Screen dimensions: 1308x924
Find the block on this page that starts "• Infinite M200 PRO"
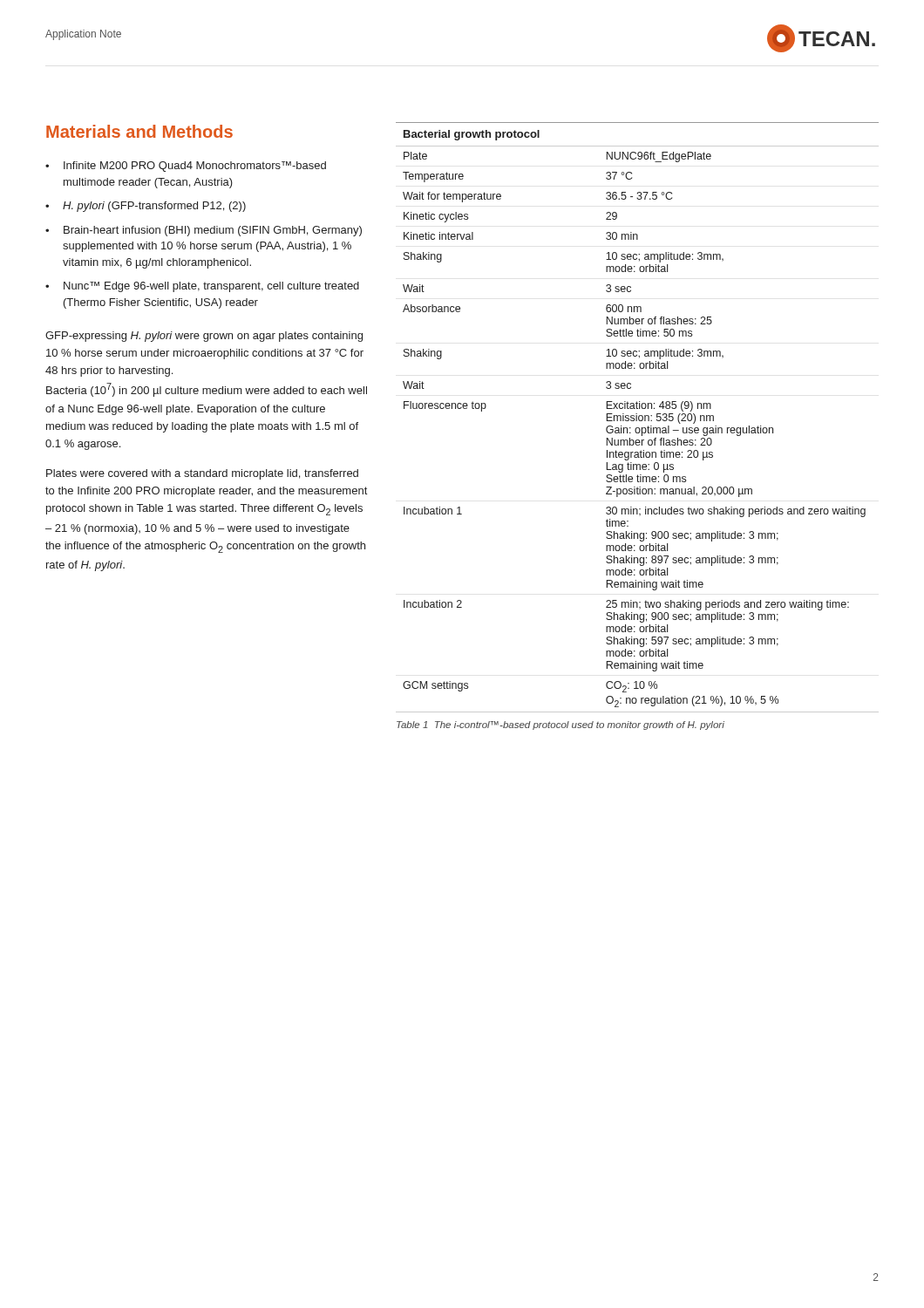[x=207, y=174]
